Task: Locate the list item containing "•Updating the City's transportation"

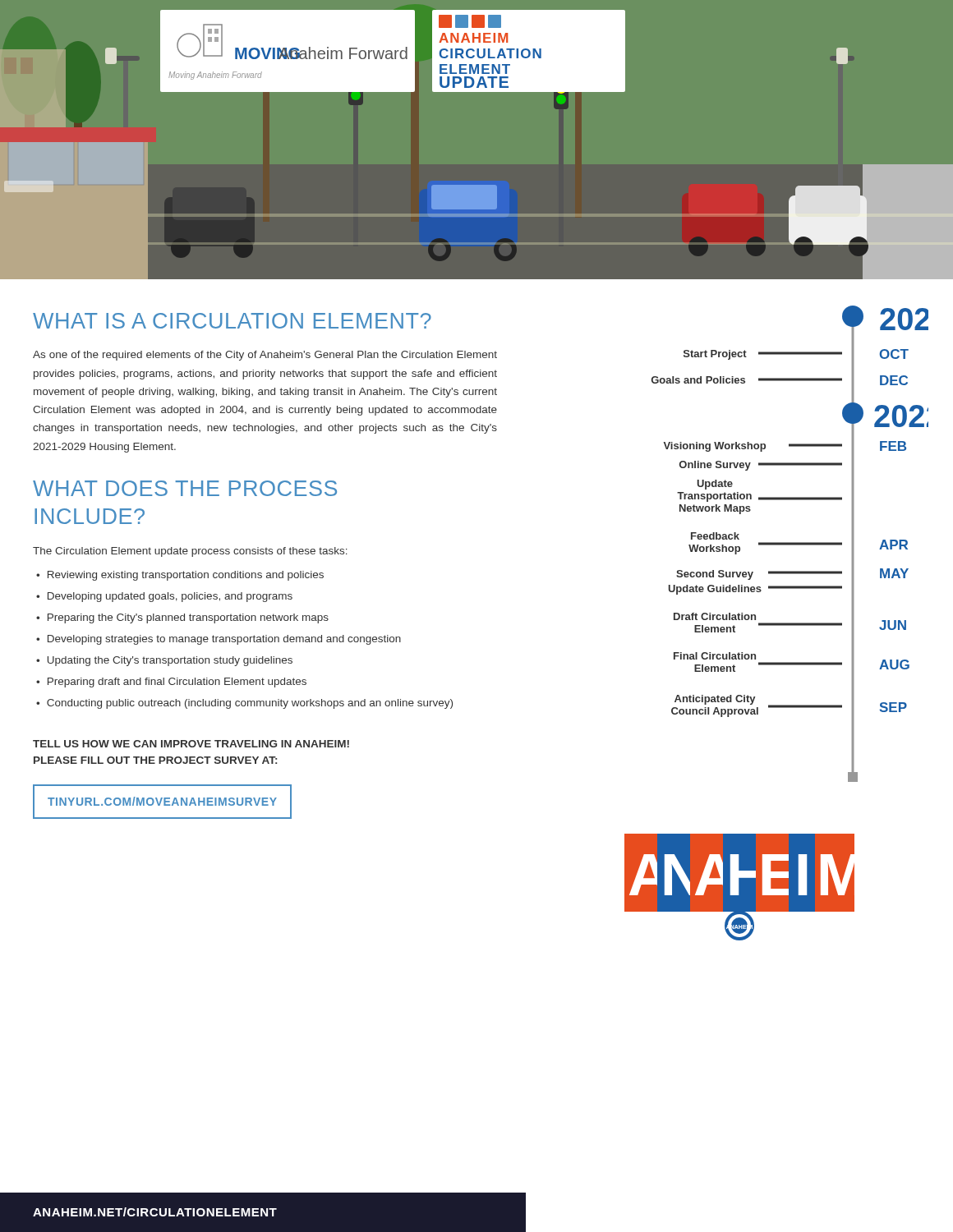Action: pyautogui.click(x=164, y=661)
